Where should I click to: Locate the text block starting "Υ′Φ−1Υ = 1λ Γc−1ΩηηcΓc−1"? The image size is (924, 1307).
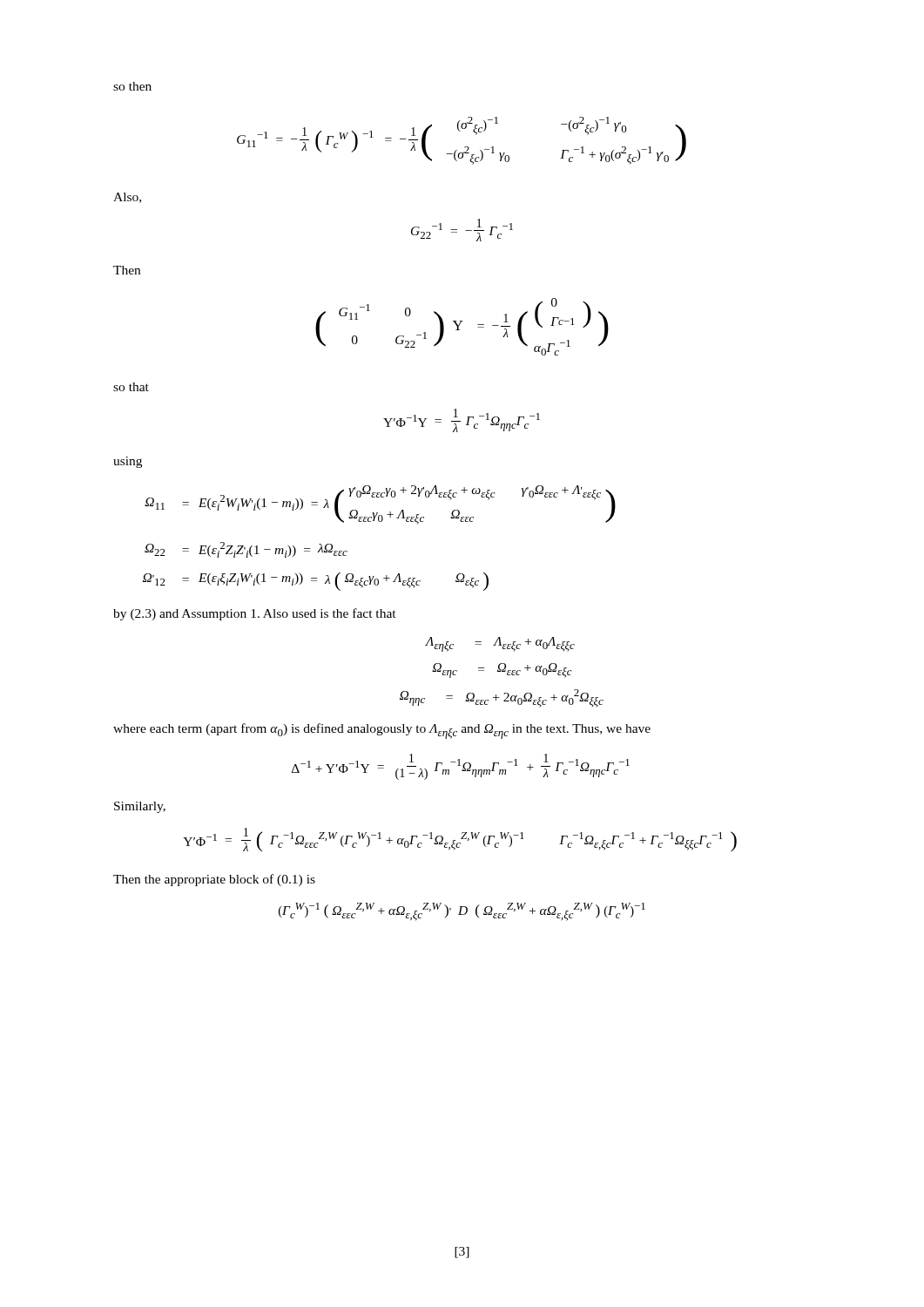click(462, 421)
